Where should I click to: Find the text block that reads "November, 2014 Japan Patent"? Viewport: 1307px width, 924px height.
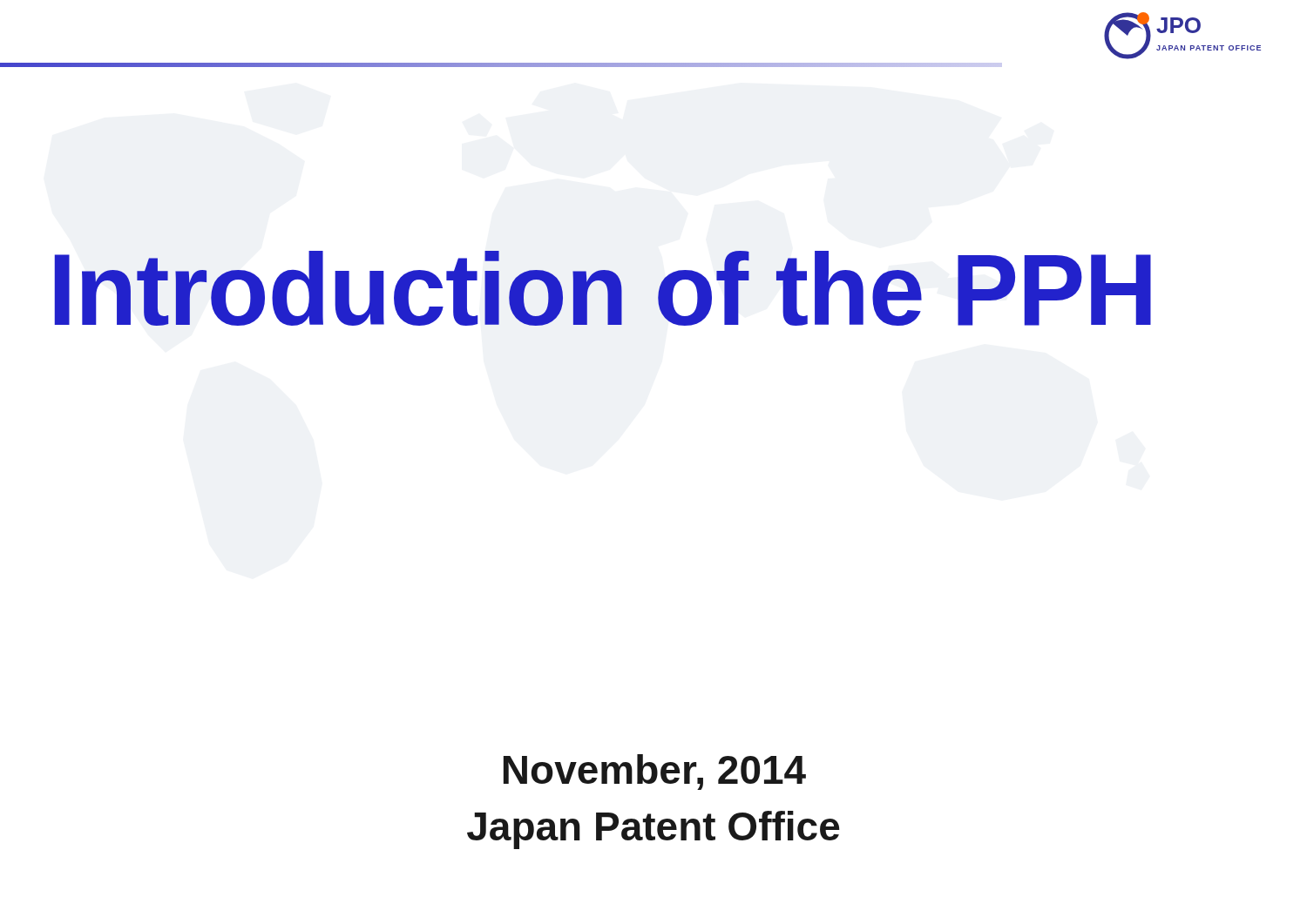click(x=654, y=798)
